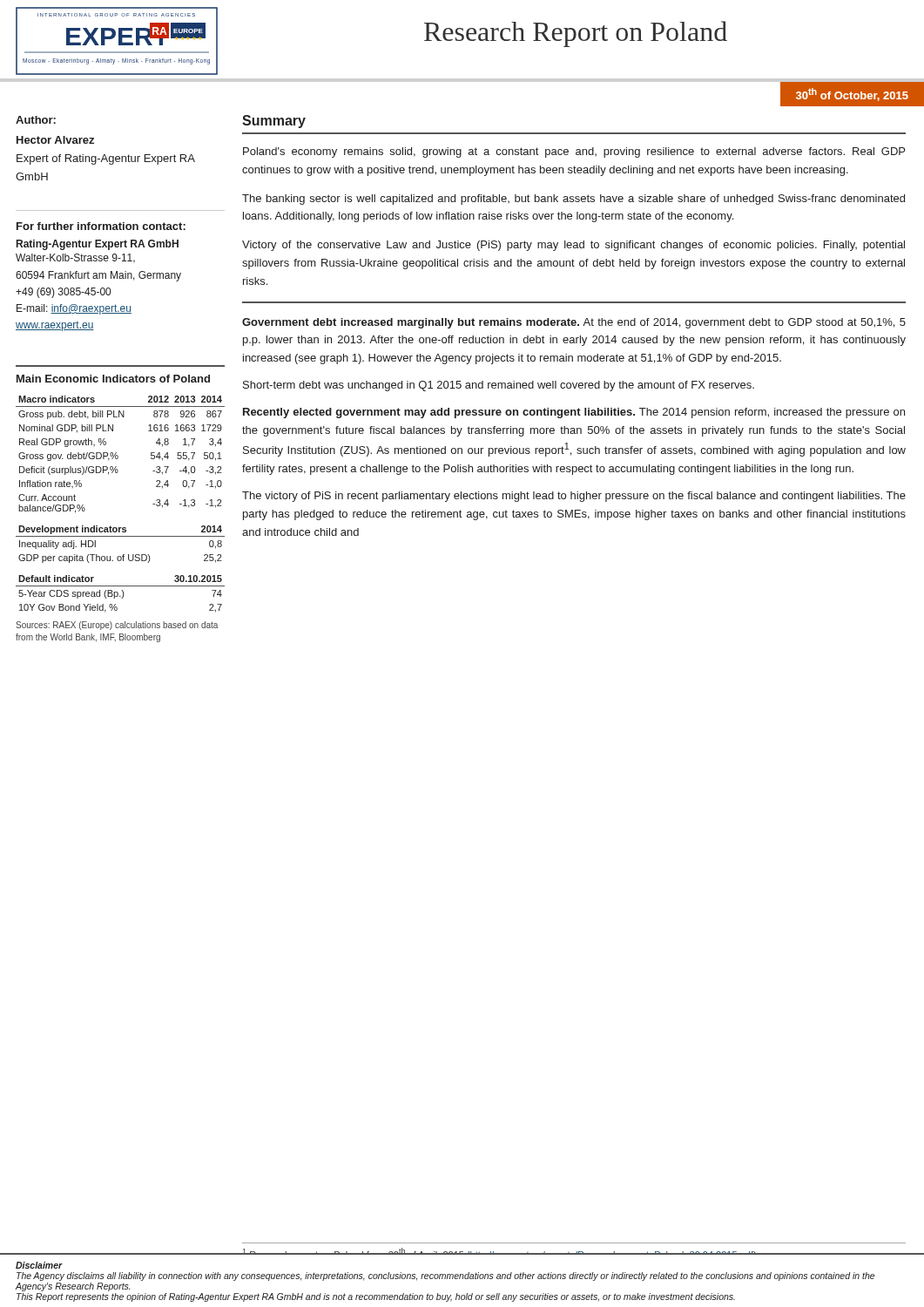Screen dimensions: 1307x924
Task: Select the logo
Action: (120, 41)
